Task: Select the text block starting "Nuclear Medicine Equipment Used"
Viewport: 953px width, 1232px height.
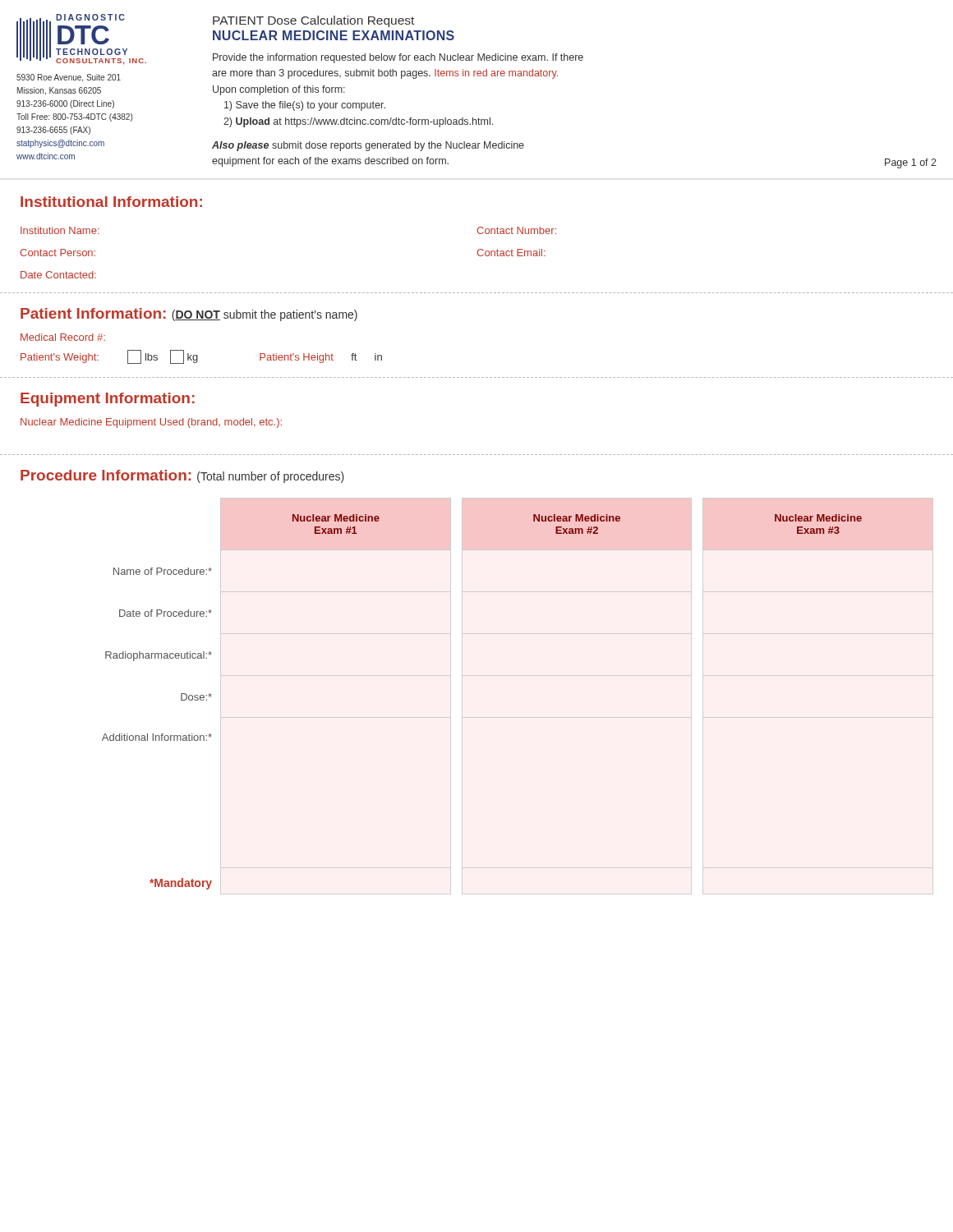Action: tap(151, 422)
